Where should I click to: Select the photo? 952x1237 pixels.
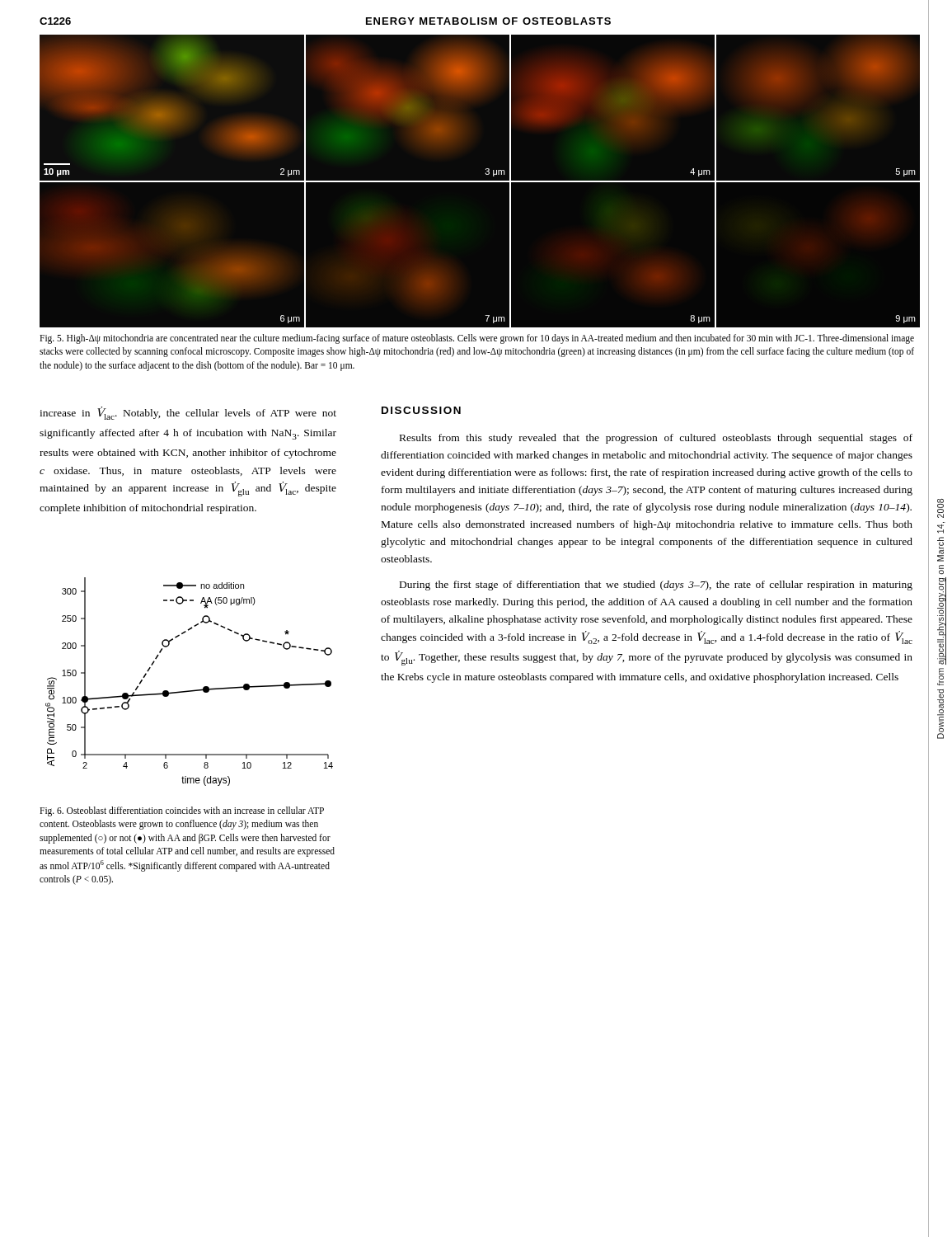point(480,181)
